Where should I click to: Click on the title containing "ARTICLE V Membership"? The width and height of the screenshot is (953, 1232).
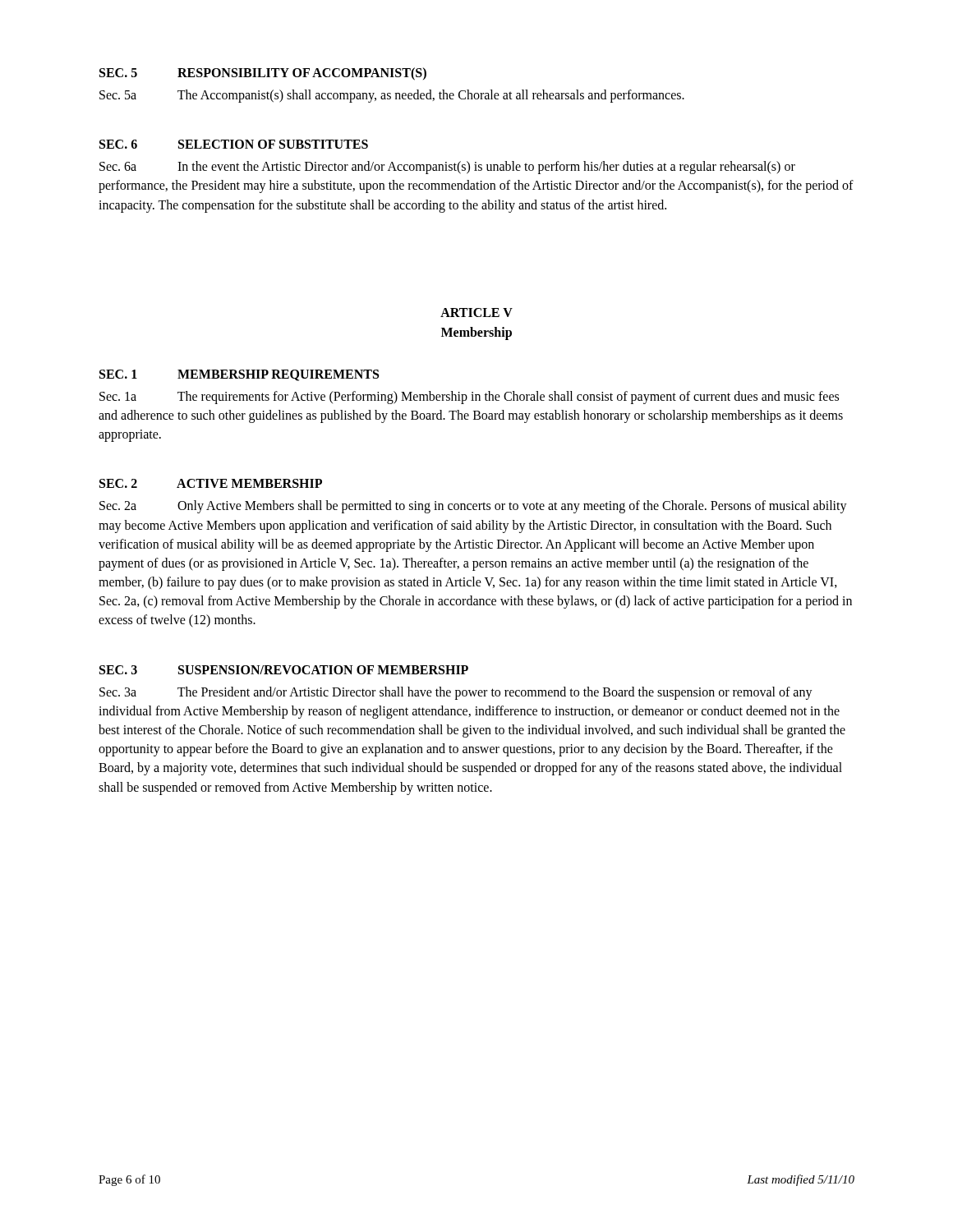click(476, 322)
